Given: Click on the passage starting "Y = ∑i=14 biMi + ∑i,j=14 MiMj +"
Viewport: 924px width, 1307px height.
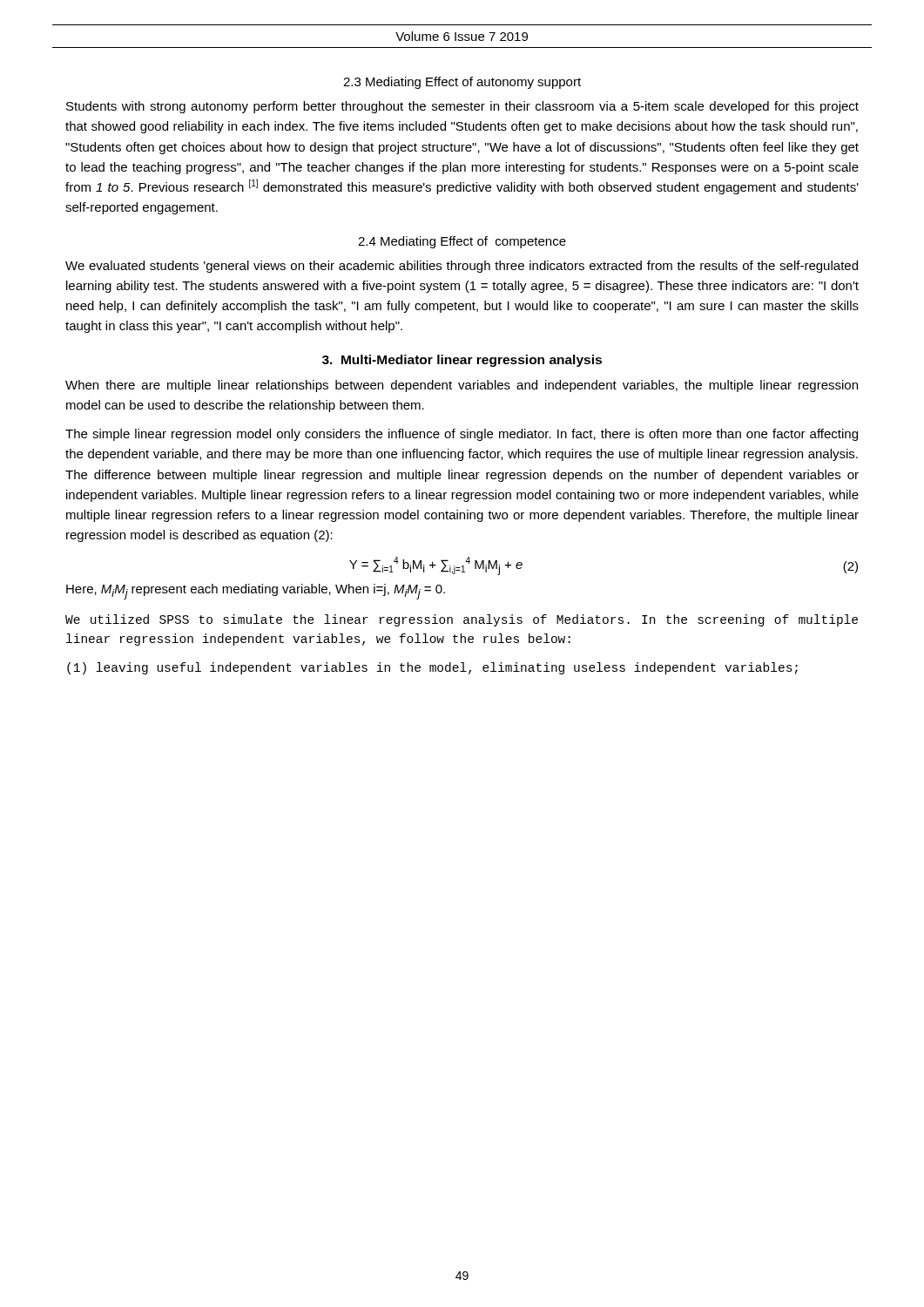Looking at the screenshot, I should pyautogui.click(x=445, y=566).
